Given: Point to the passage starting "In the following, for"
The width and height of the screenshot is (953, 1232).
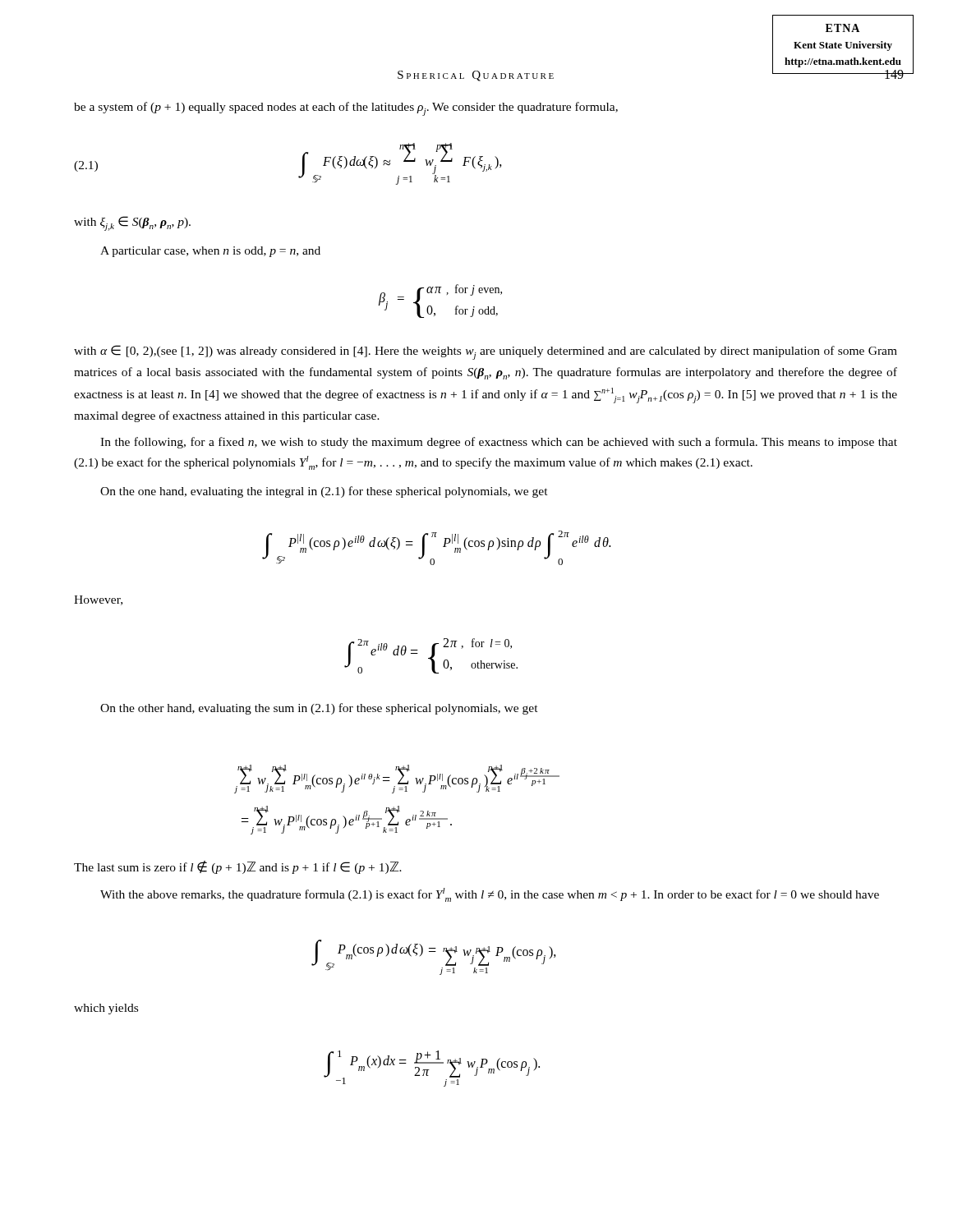Looking at the screenshot, I should [x=486, y=453].
